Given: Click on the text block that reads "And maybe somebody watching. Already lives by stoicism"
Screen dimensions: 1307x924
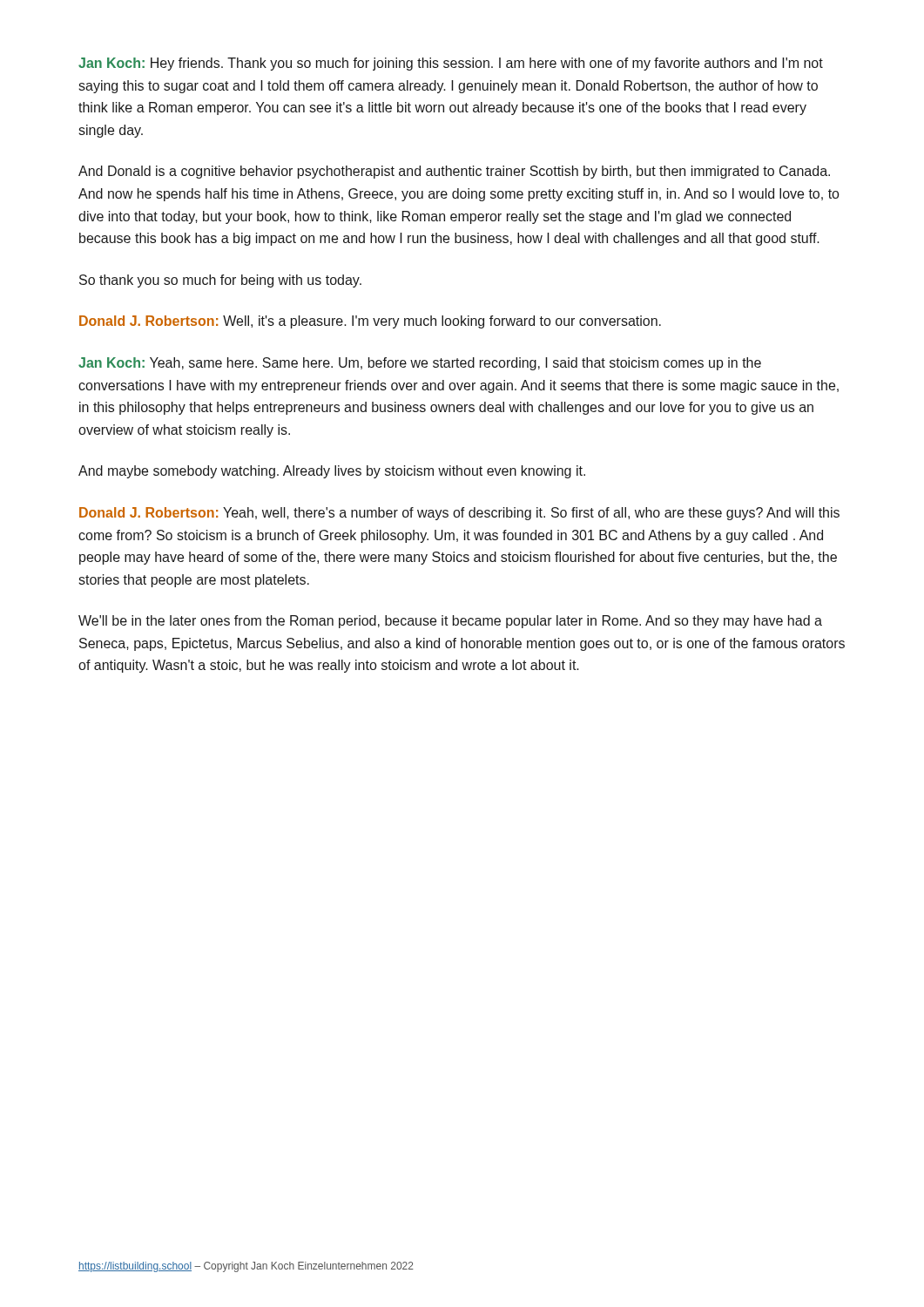Looking at the screenshot, I should (332, 471).
